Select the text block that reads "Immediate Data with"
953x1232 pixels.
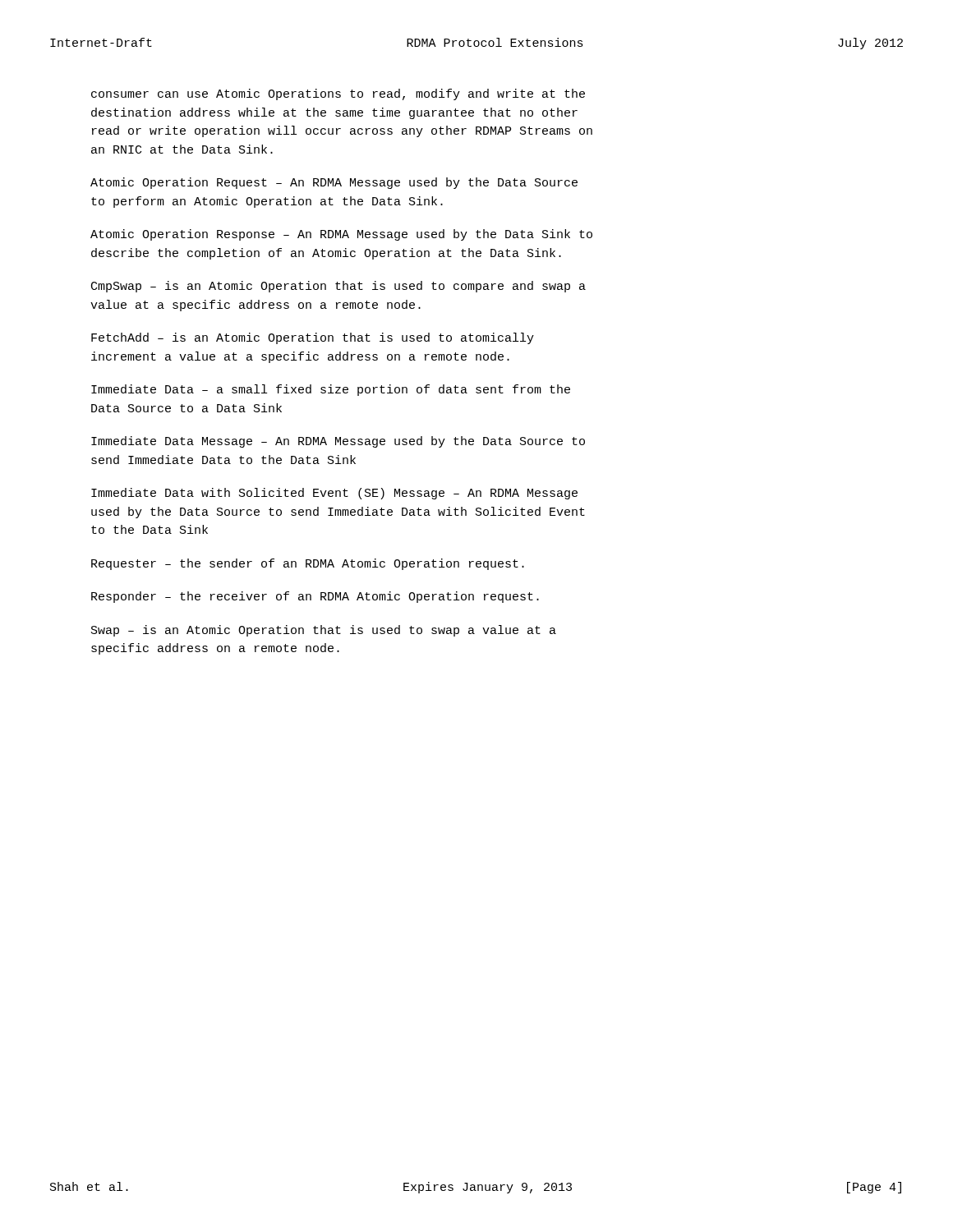point(338,513)
